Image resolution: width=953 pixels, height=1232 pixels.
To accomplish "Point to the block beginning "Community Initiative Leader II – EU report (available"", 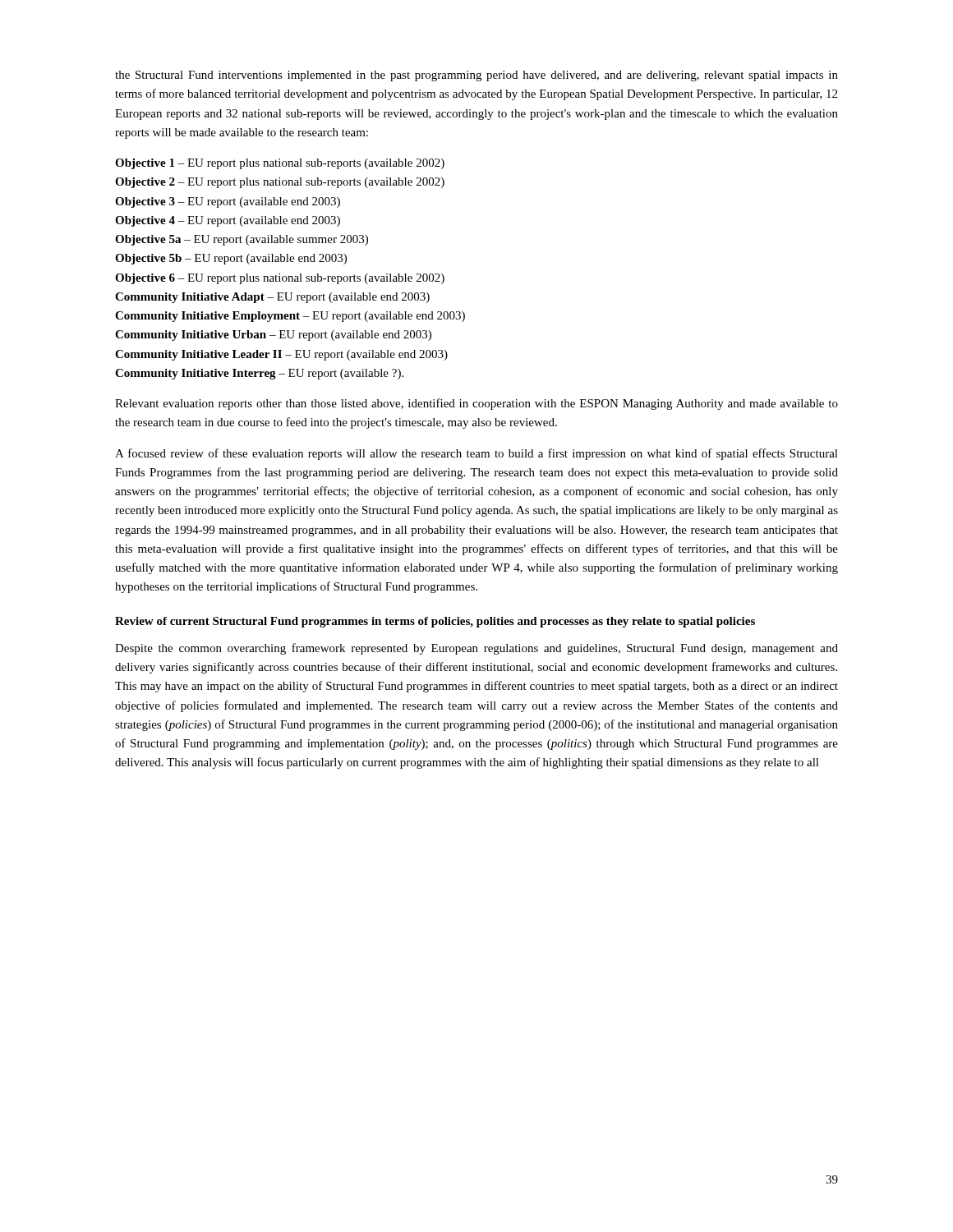I will [x=281, y=354].
